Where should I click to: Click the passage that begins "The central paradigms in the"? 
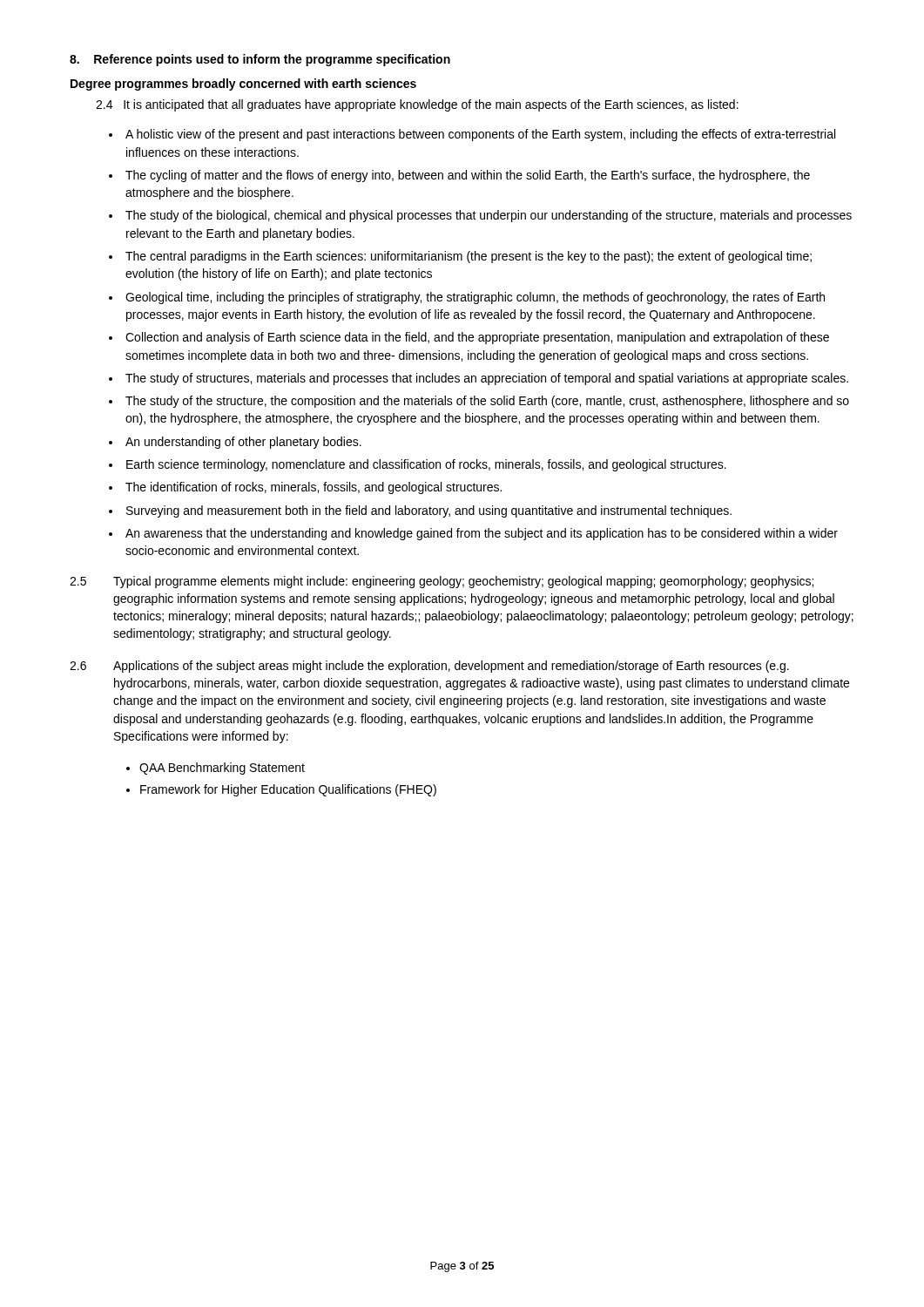click(469, 265)
